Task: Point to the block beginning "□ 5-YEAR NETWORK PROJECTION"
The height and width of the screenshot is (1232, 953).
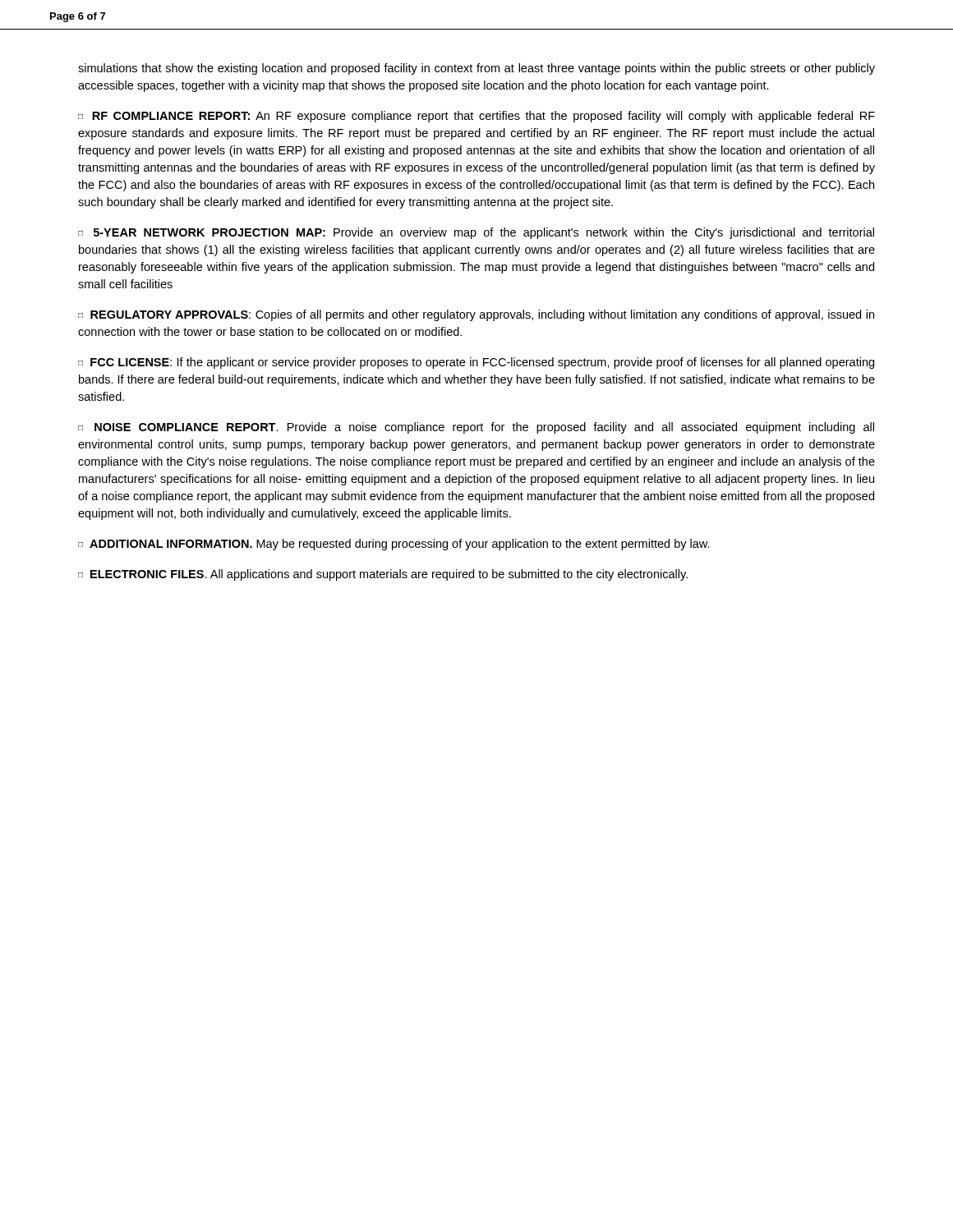Action: pyautogui.click(x=476, y=259)
